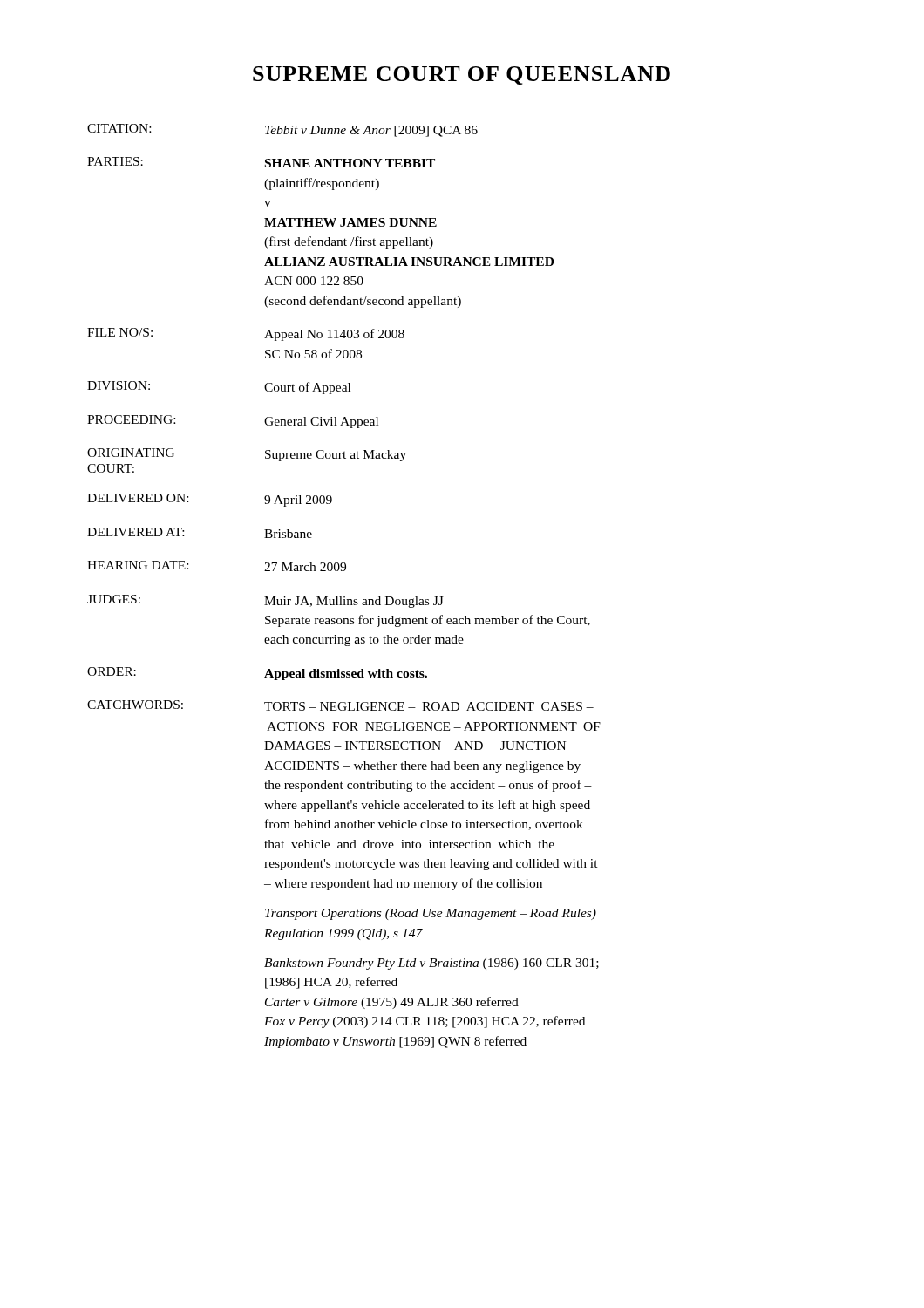
Task: Click on the text that says "DIVISION: Court of Appeal"
Action: coord(121,387)
